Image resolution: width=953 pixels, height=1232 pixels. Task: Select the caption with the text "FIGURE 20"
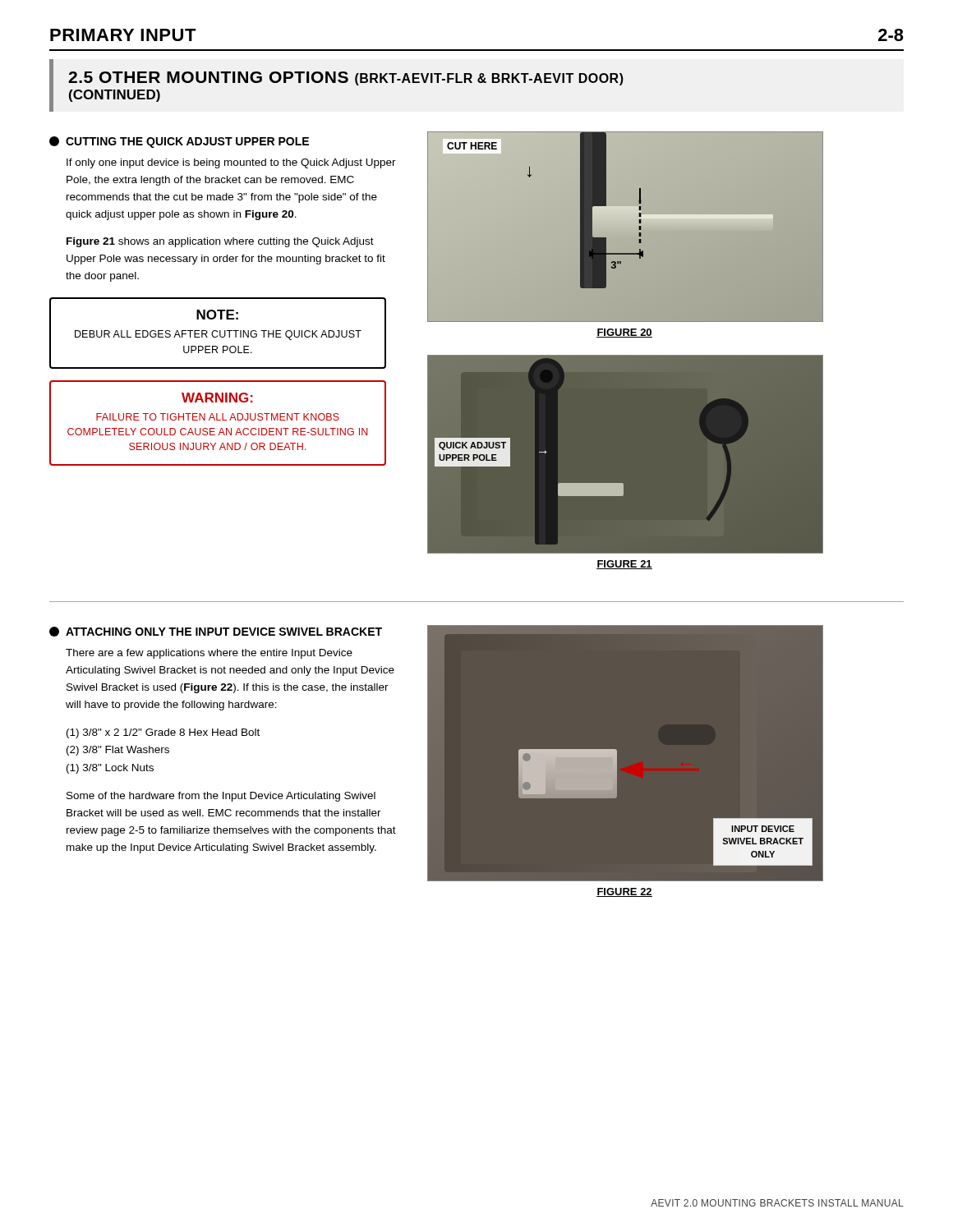(x=624, y=332)
